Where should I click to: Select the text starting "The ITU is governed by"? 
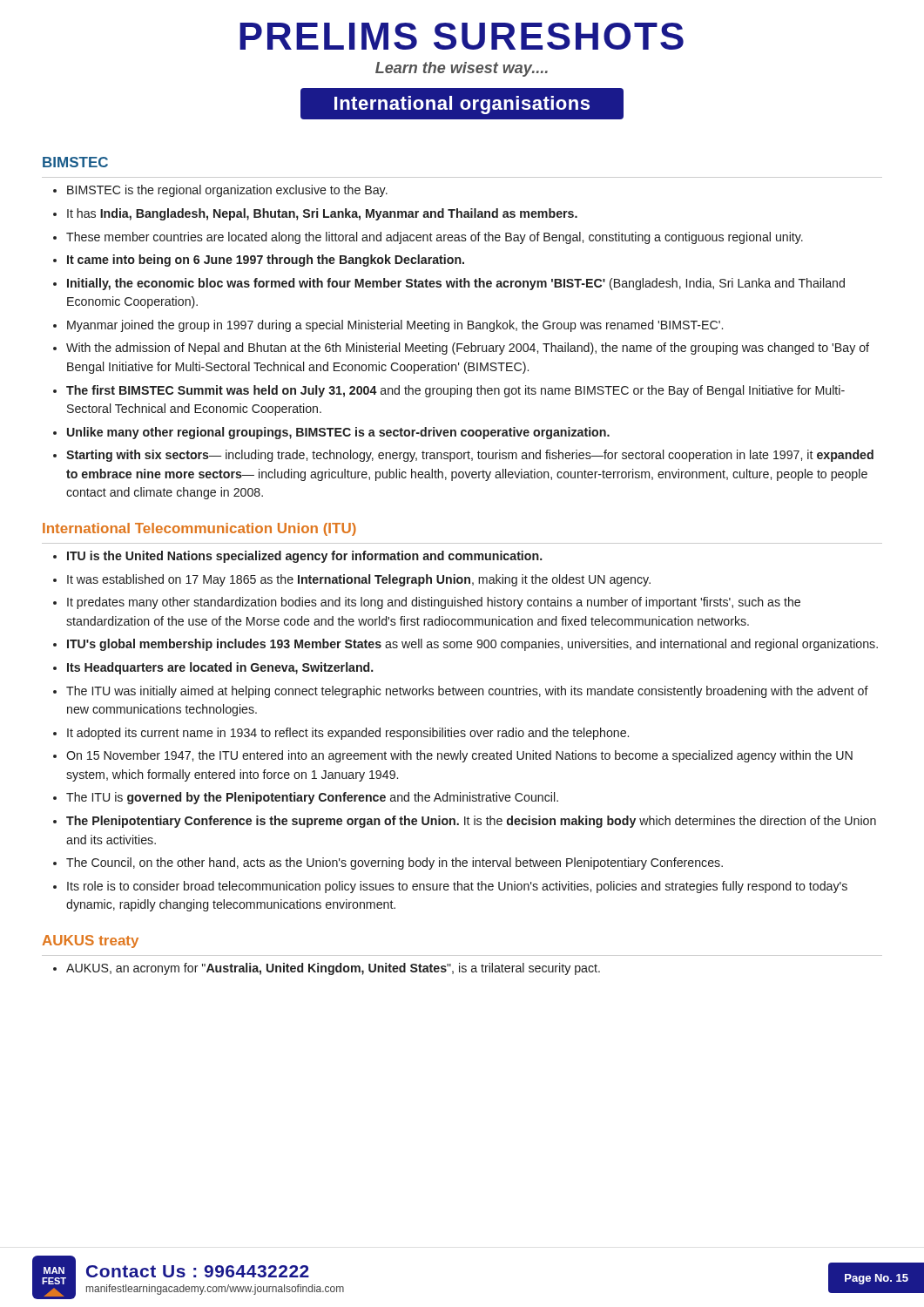coord(313,798)
